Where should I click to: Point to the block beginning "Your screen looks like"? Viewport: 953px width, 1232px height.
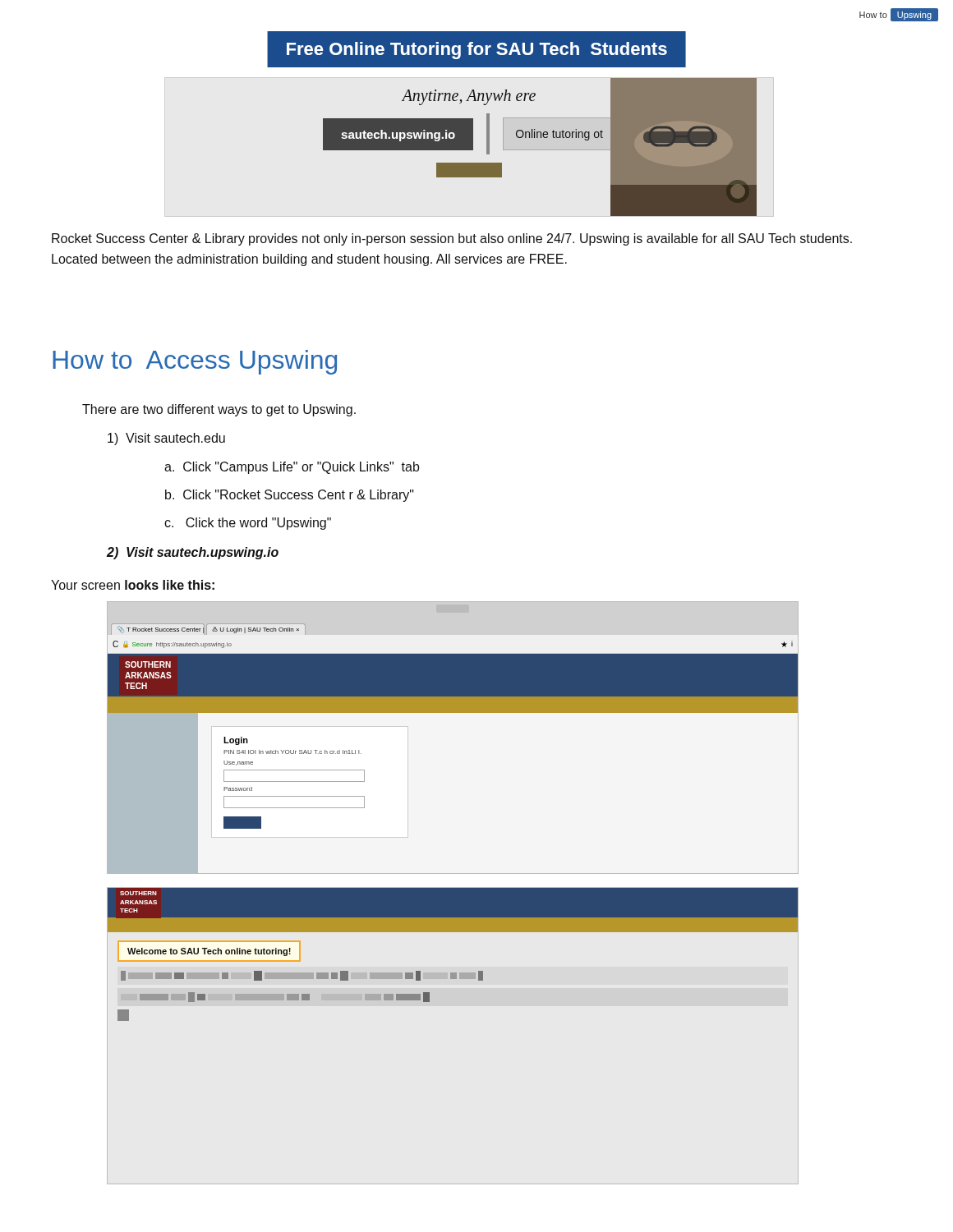pyautogui.click(x=133, y=585)
